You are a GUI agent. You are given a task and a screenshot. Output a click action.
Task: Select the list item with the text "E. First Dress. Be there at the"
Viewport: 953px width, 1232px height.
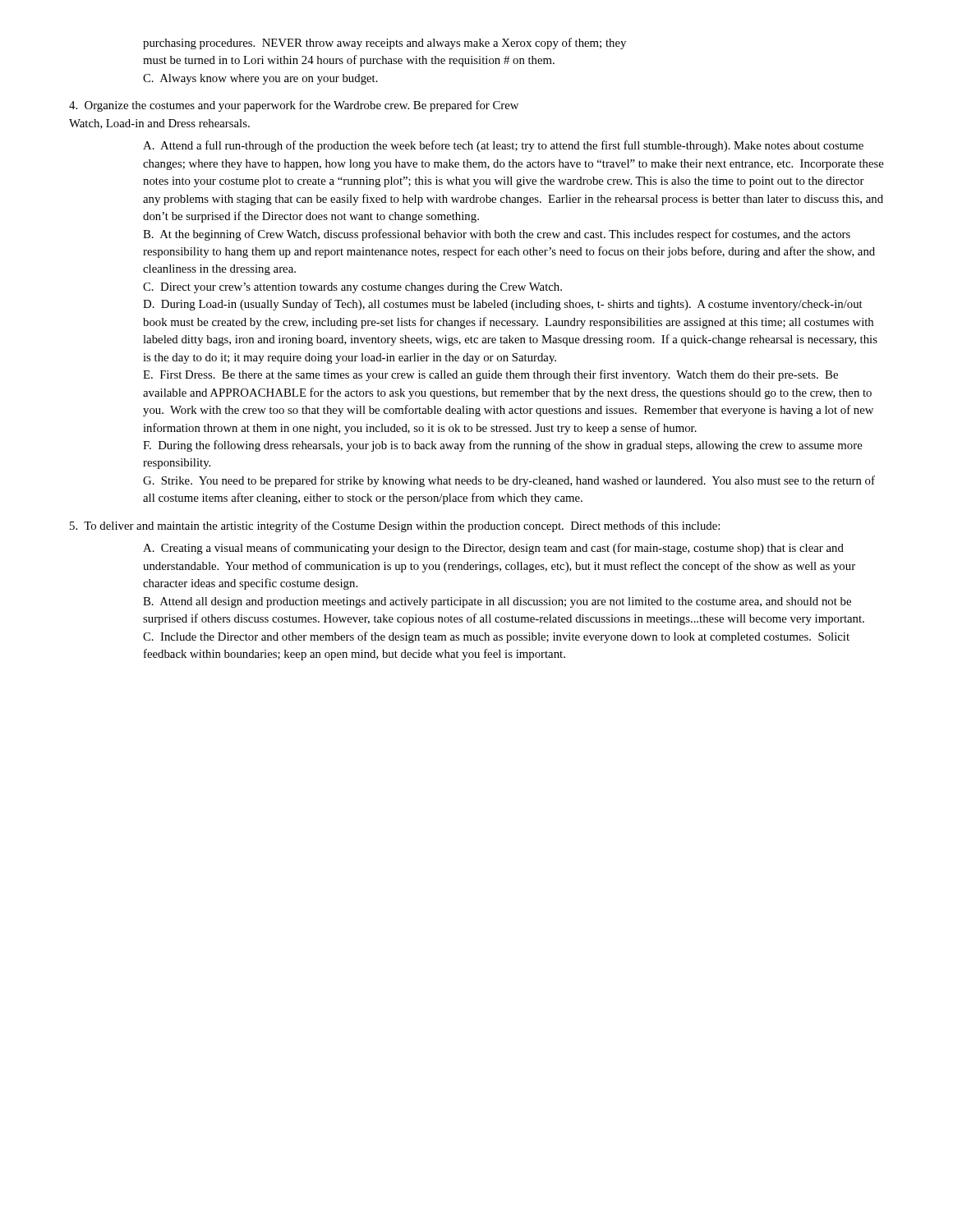pyautogui.click(x=508, y=401)
